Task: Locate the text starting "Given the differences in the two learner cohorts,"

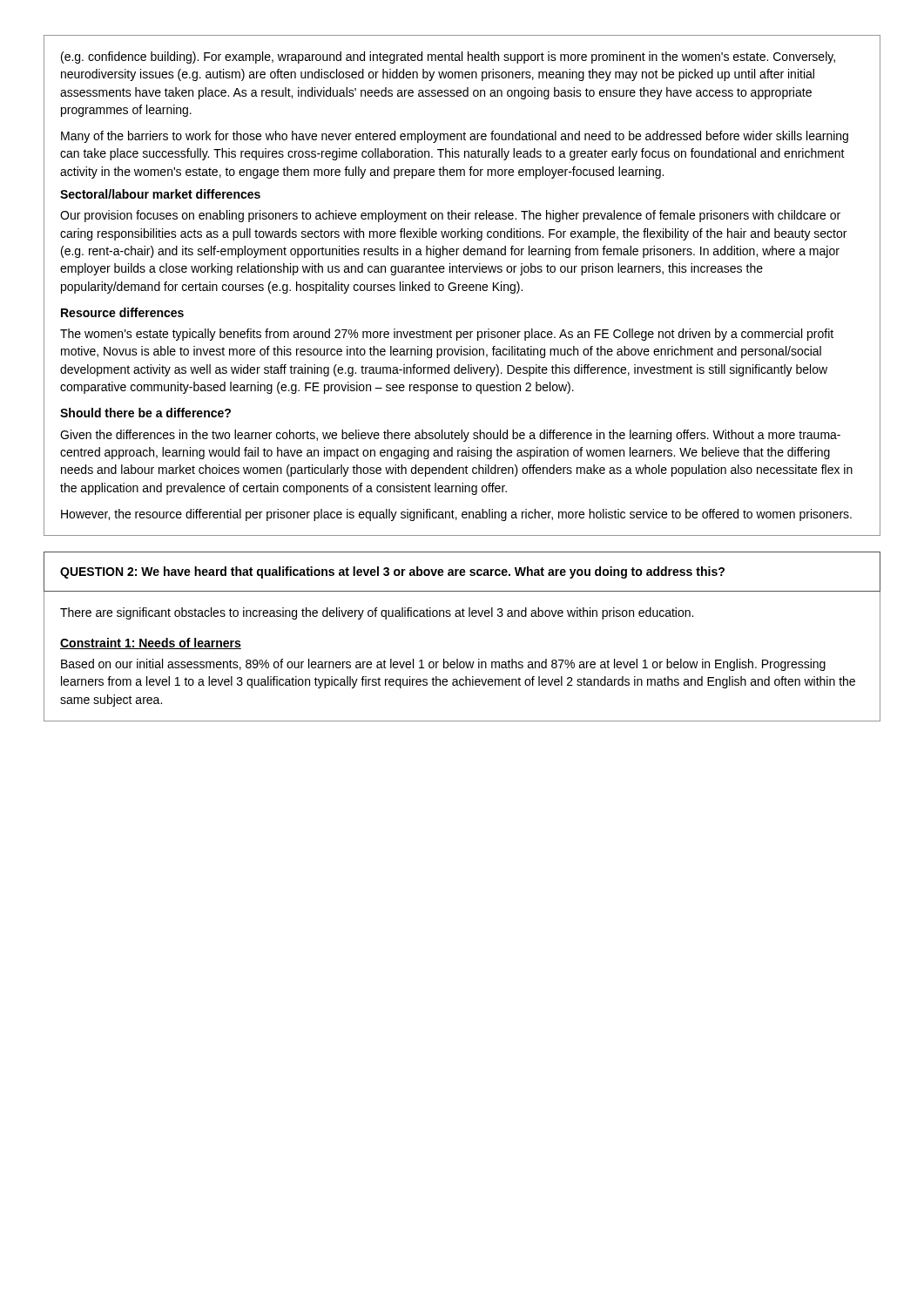Action: (x=462, y=474)
